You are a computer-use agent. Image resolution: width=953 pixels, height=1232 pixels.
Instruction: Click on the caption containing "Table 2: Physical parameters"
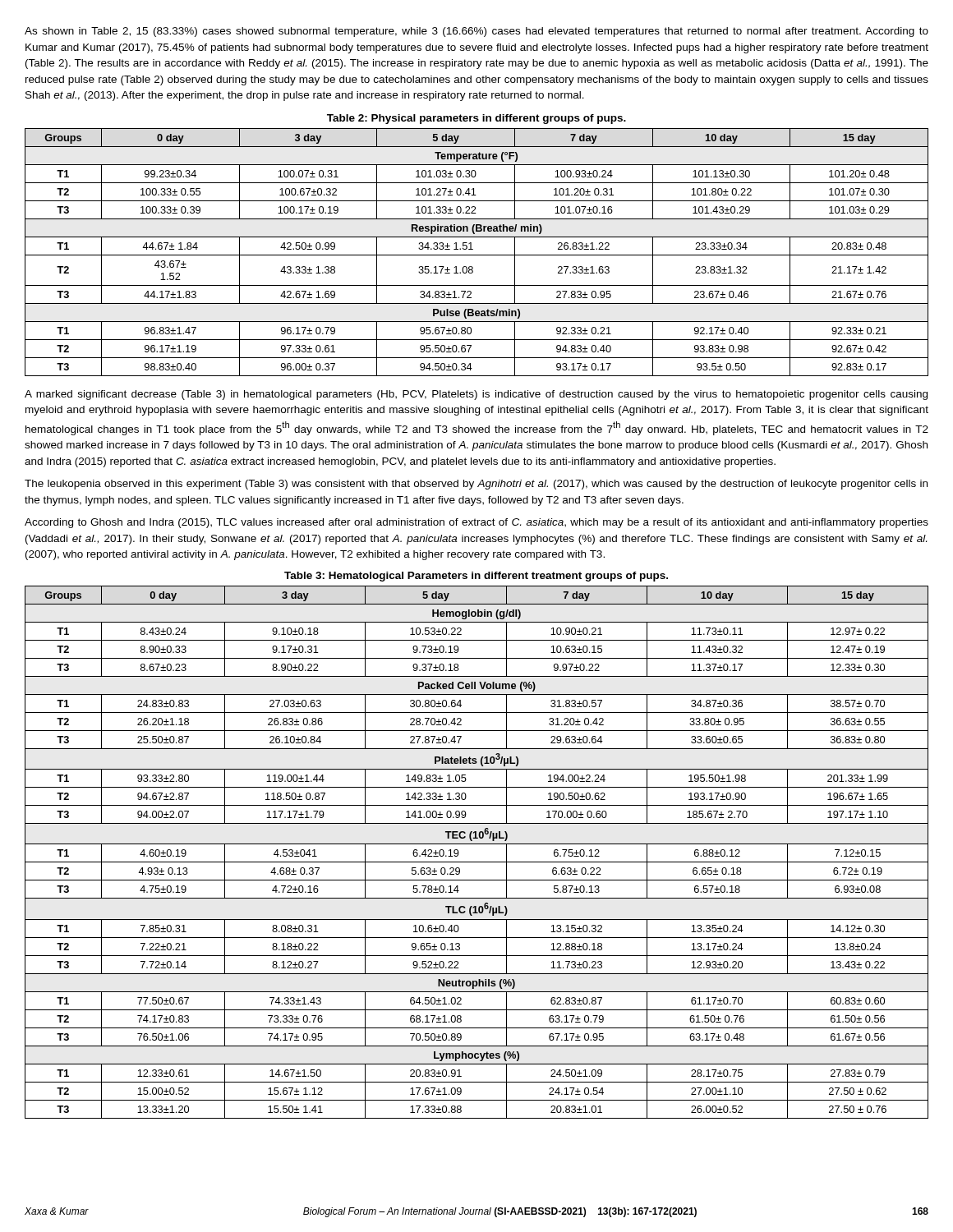(476, 118)
